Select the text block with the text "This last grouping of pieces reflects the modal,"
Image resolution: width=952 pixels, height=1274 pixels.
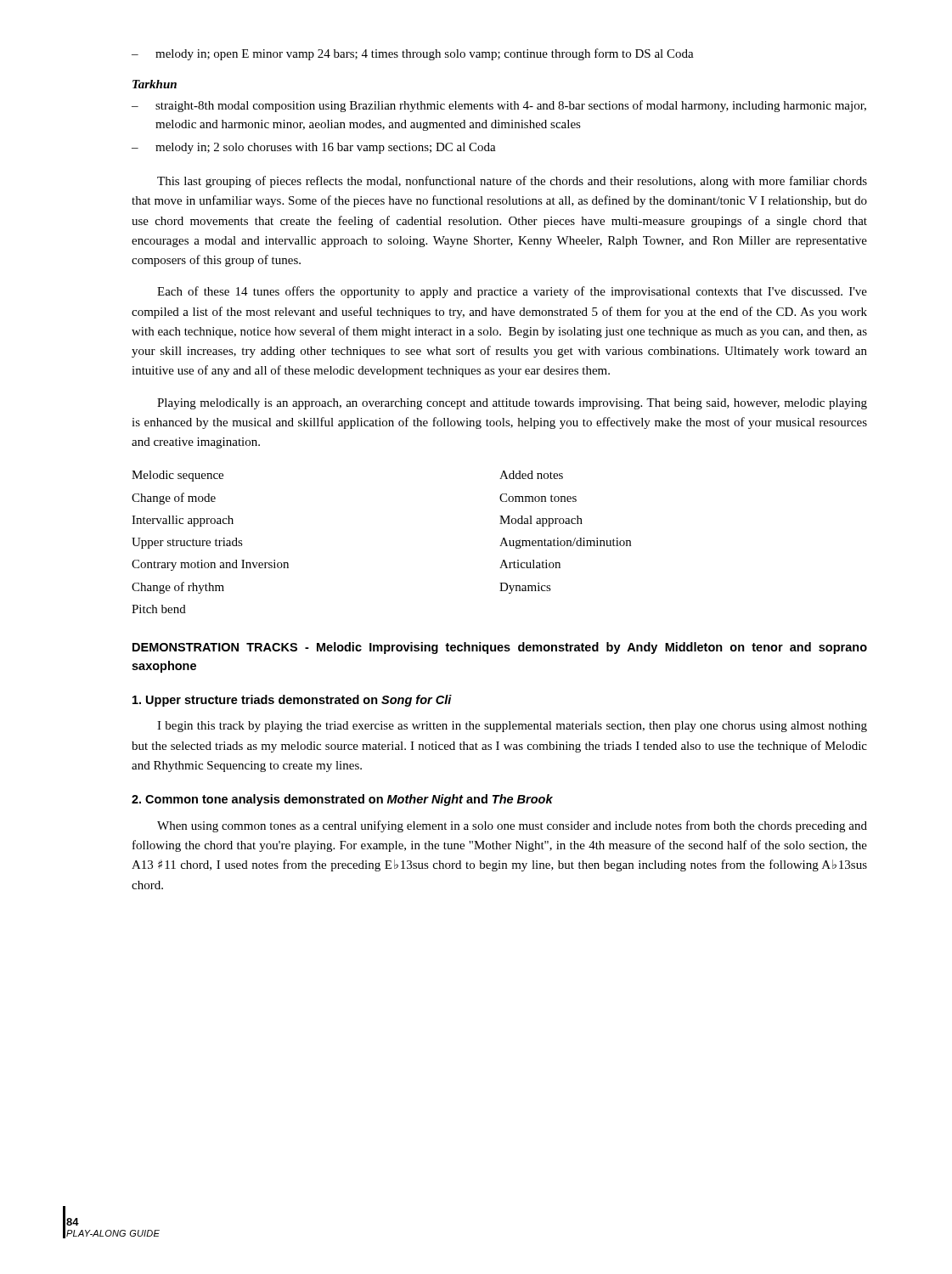[499, 221]
